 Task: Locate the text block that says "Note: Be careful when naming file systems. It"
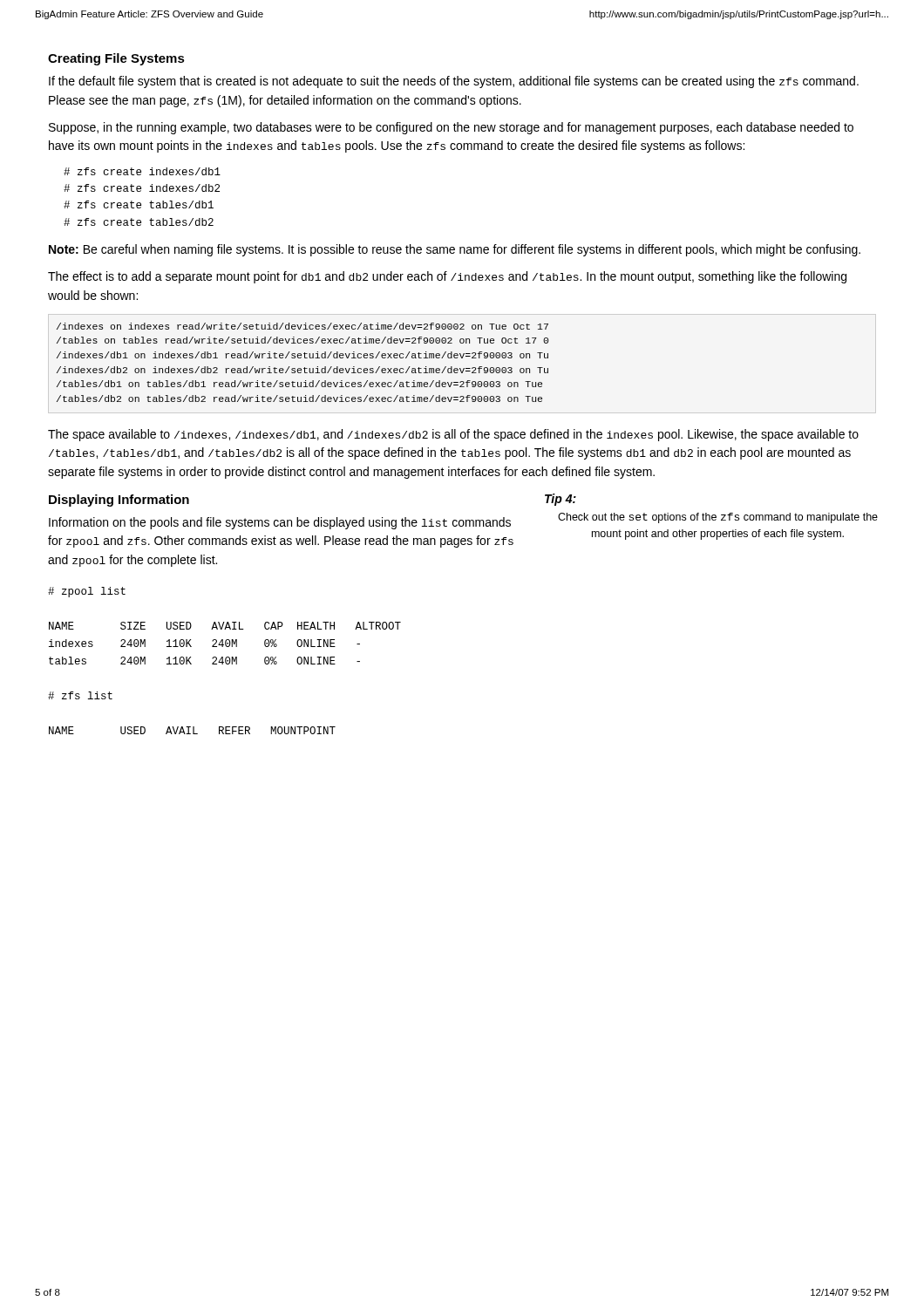pos(455,249)
